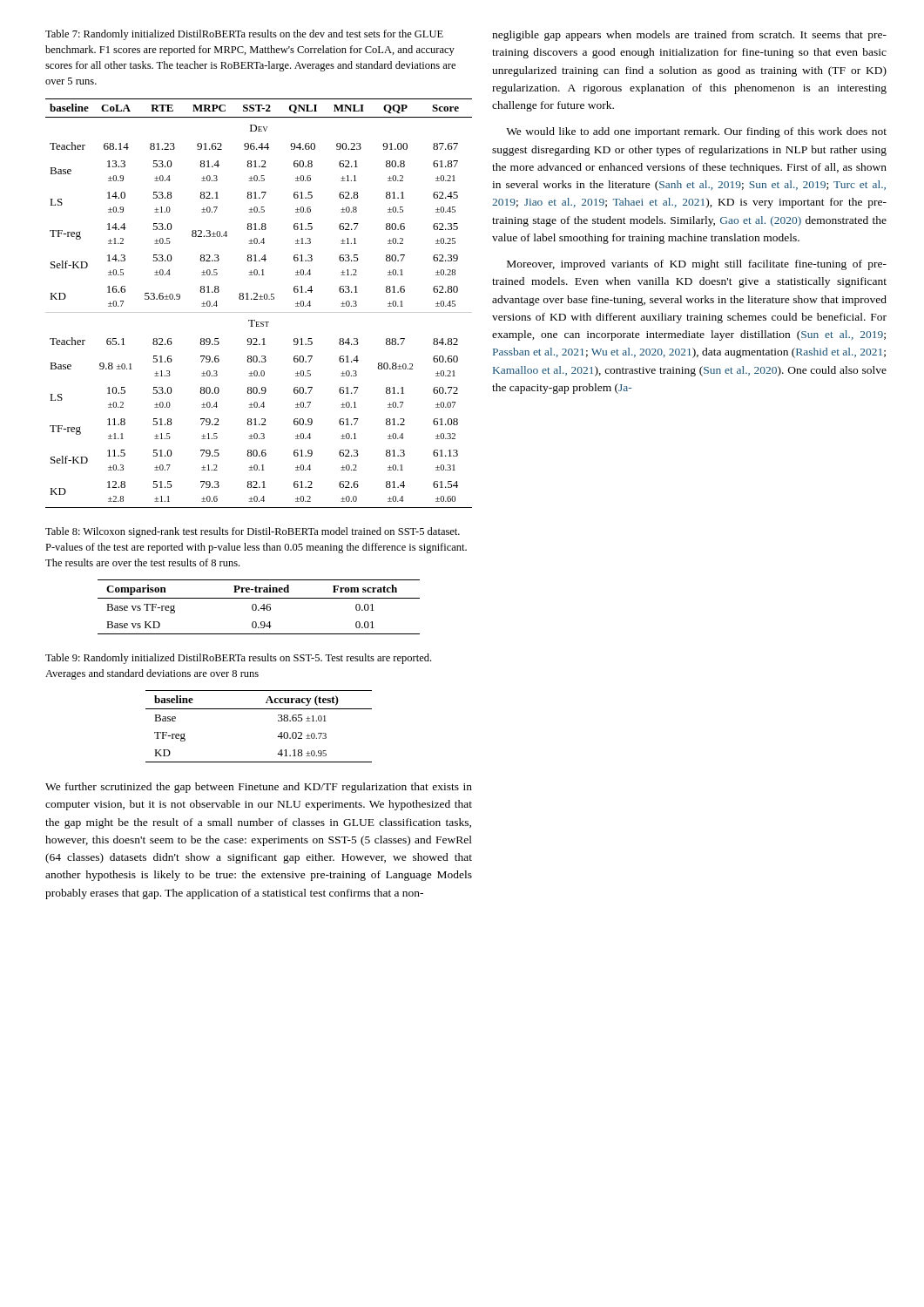
Task: Locate the text block that says "We further scrutinized the gap between Finetune and"
Action: tap(259, 839)
